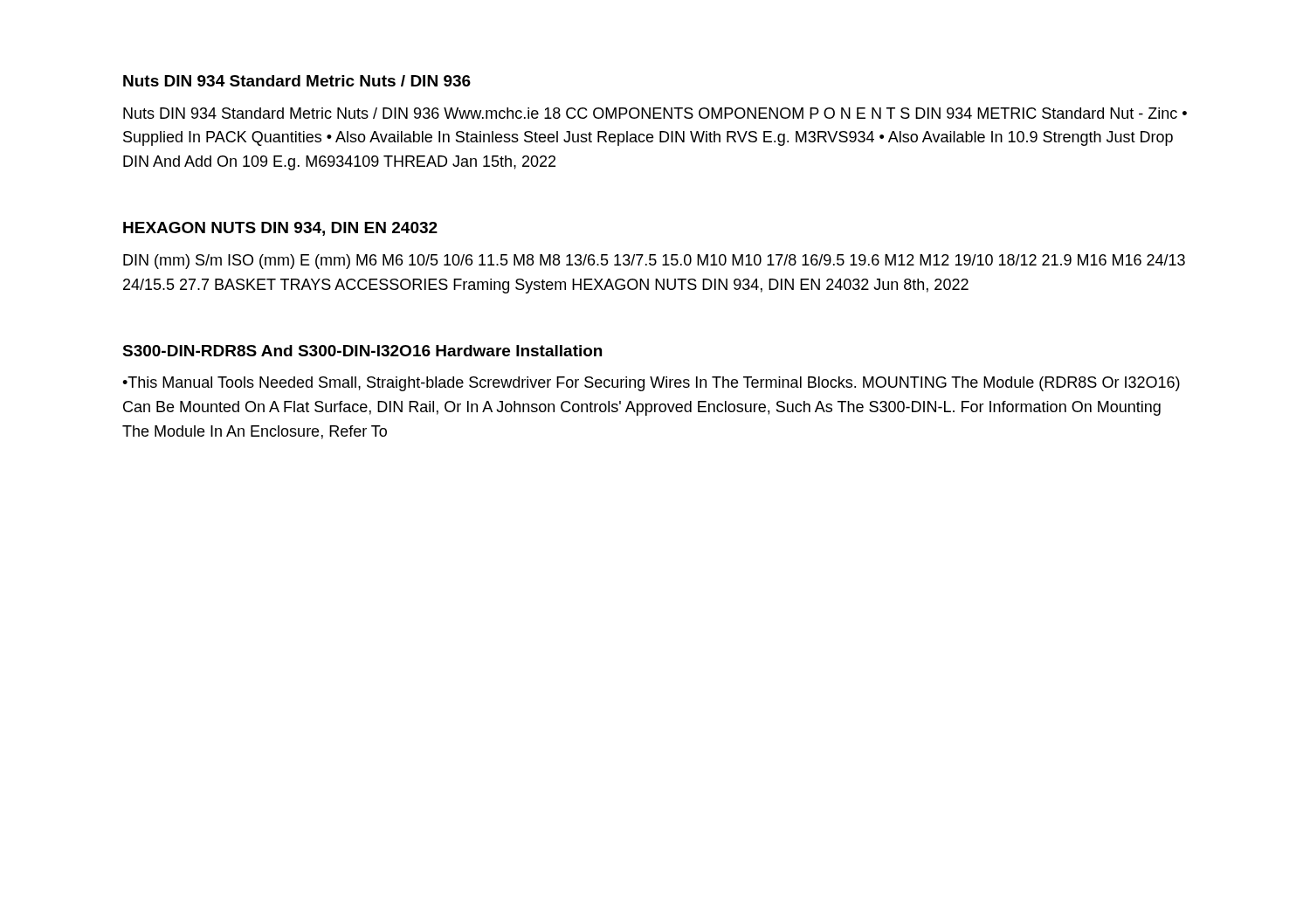This screenshot has height=924, width=1310.
Task: Click where it says "S300-DIN-RDR8S And S300-DIN-I32O16 Hardware Installation"
Action: coord(363,350)
